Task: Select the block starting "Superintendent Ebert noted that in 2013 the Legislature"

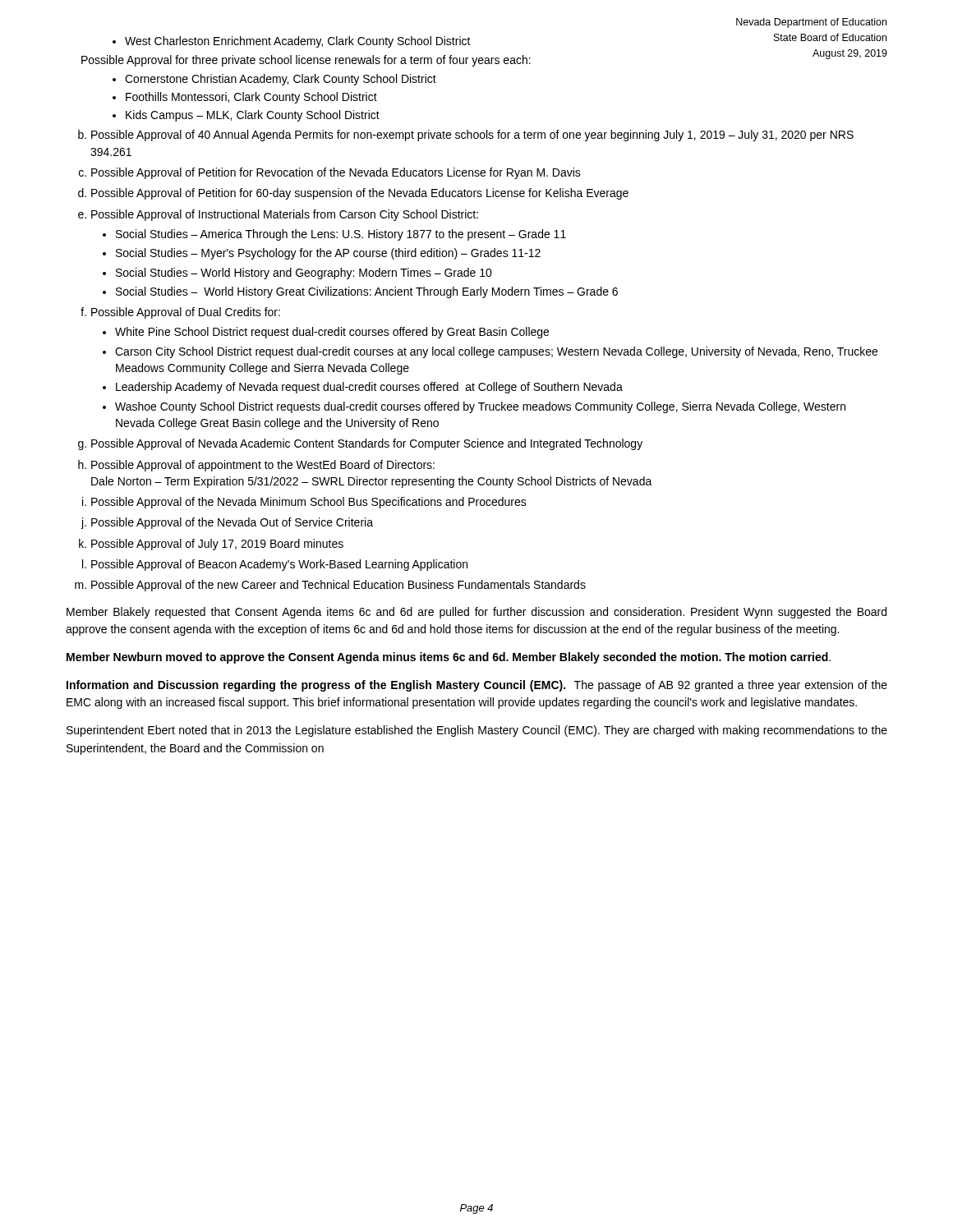Action: pyautogui.click(x=476, y=739)
